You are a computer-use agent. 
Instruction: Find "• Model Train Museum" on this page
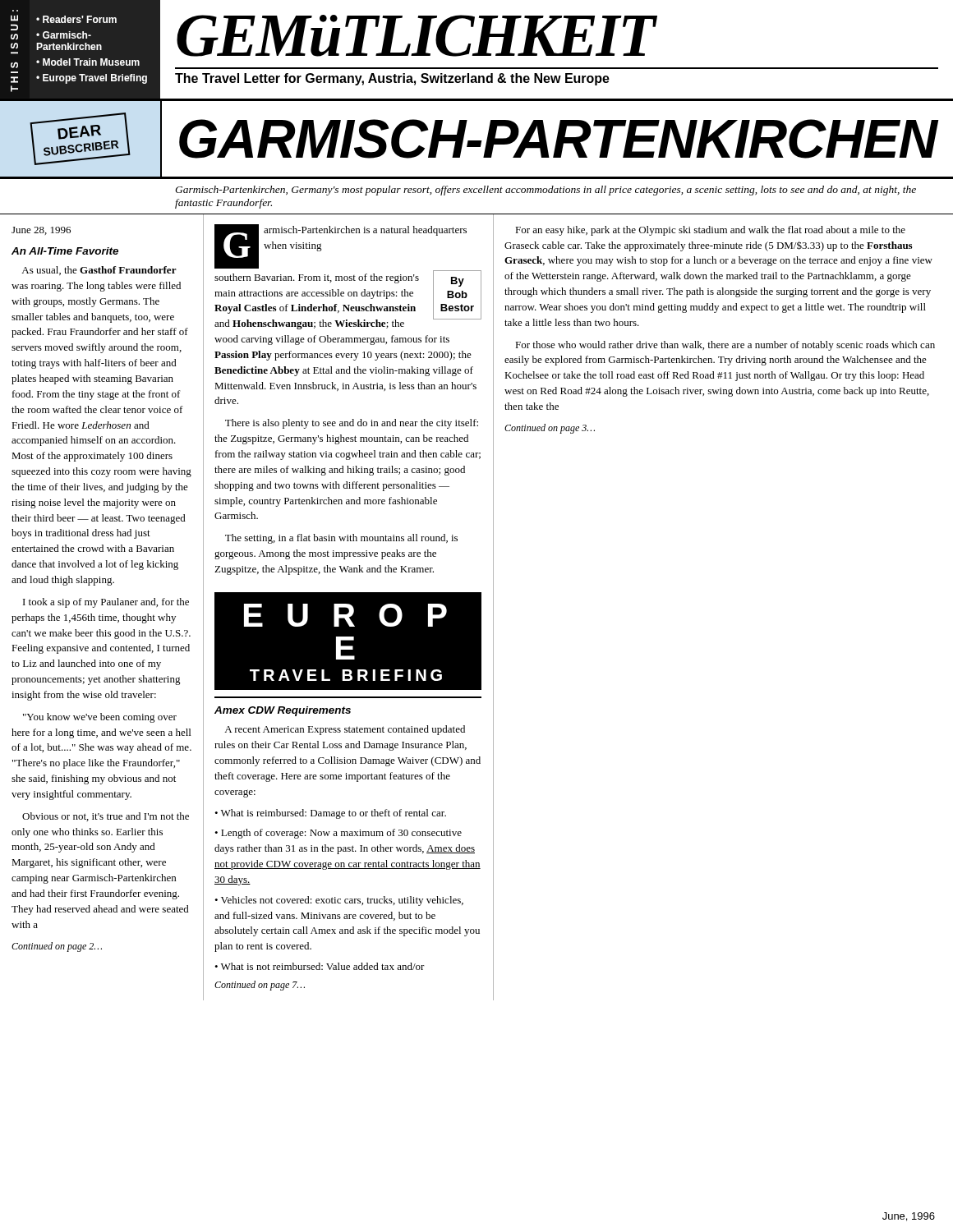(x=88, y=63)
